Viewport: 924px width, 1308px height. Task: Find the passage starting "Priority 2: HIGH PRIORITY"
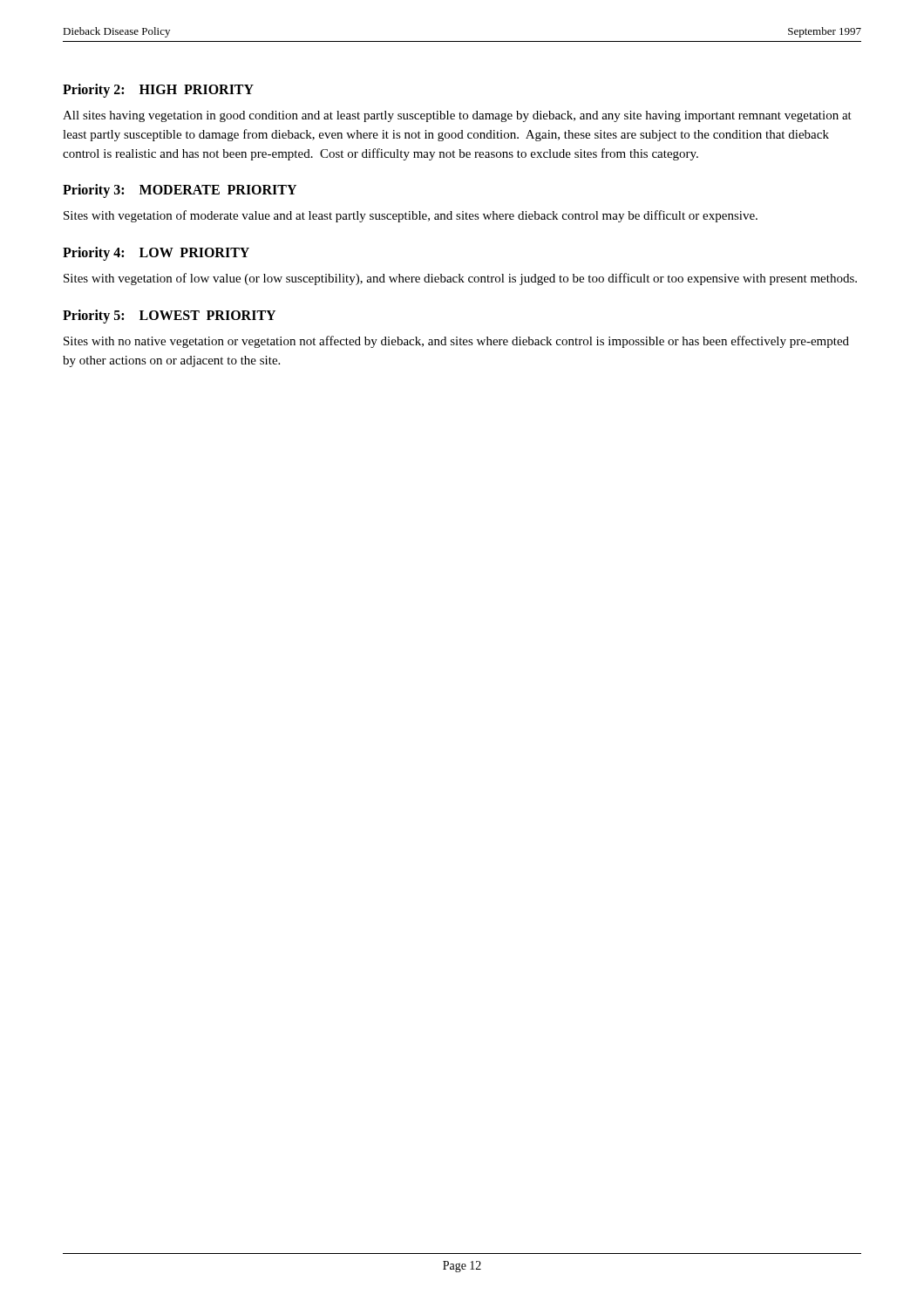(x=158, y=89)
